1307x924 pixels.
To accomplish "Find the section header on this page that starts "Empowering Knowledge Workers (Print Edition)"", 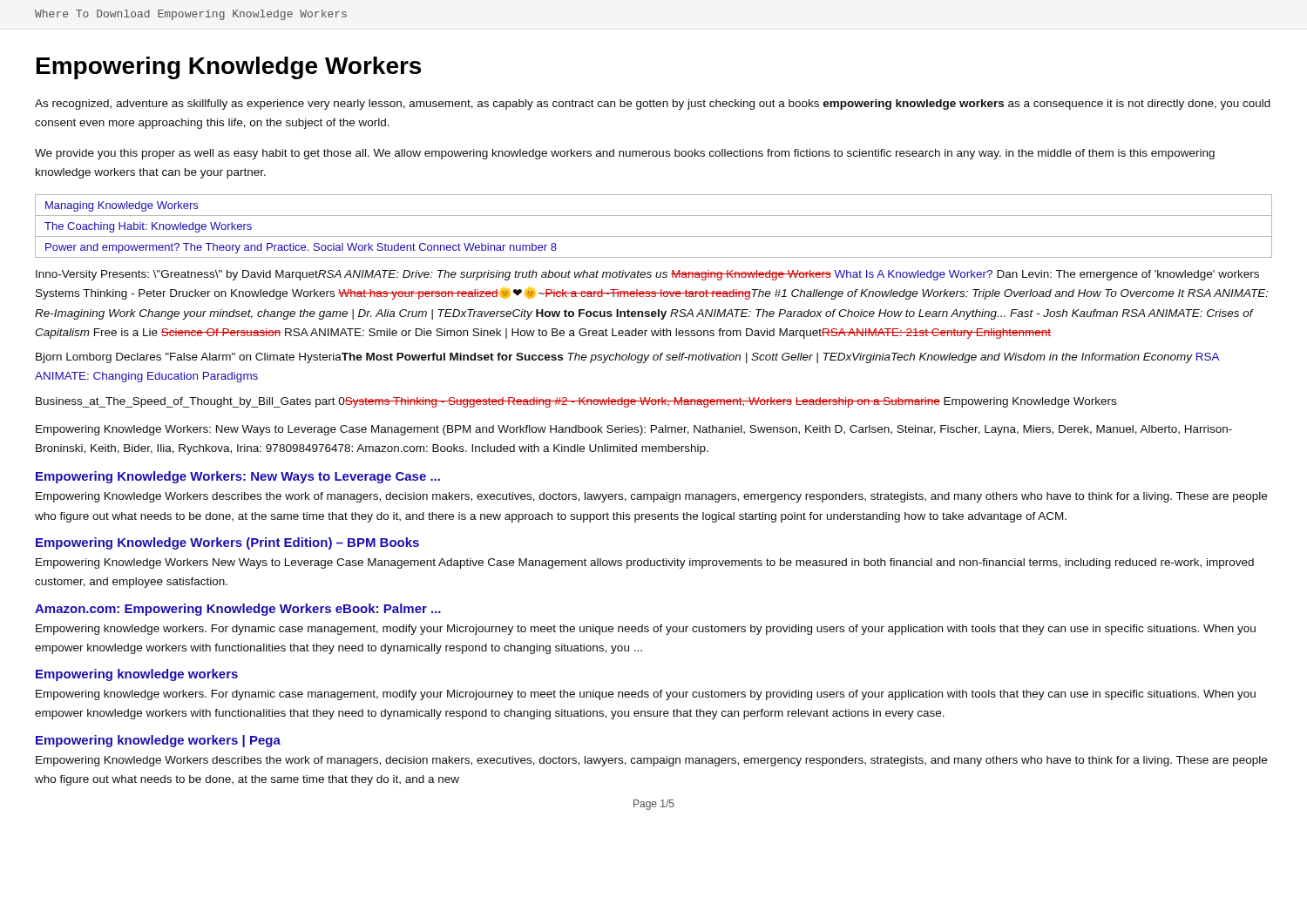I will click(x=227, y=542).
